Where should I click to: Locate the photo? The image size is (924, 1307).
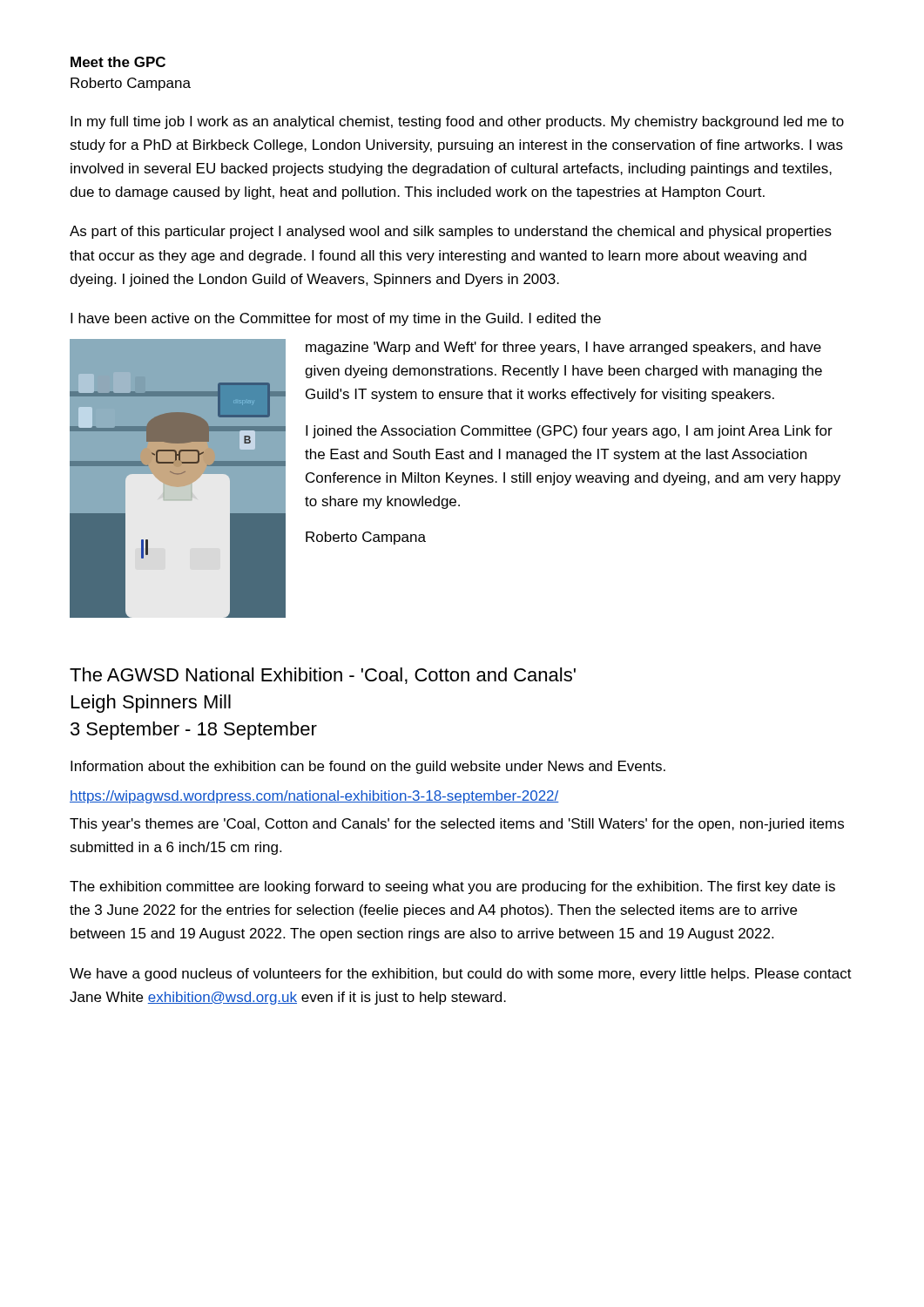178,481
